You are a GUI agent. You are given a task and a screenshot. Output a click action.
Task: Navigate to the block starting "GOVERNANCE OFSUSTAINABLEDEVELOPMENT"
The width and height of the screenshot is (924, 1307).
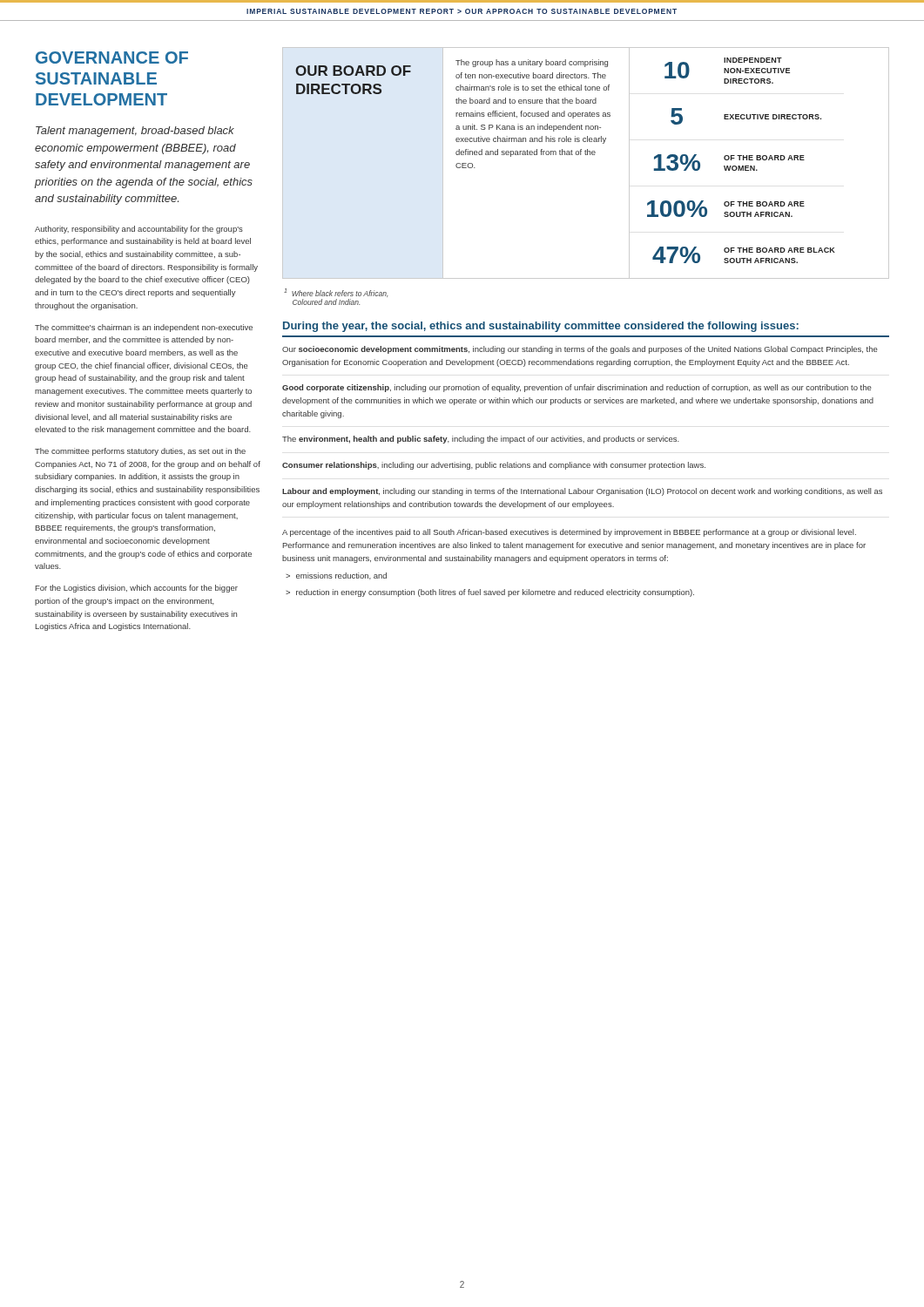(x=112, y=78)
